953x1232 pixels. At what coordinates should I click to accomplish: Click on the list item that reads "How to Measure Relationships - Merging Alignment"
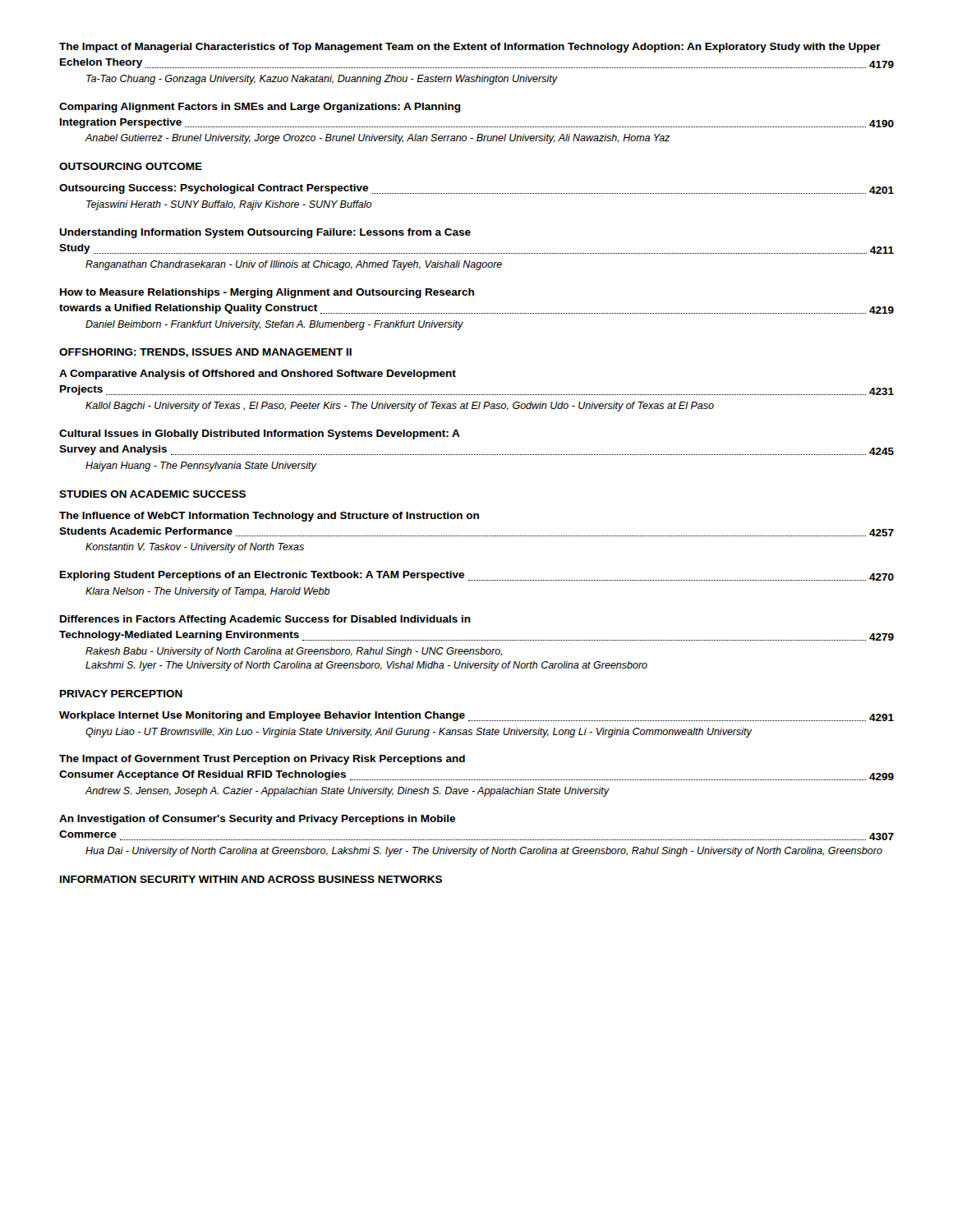(476, 308)
